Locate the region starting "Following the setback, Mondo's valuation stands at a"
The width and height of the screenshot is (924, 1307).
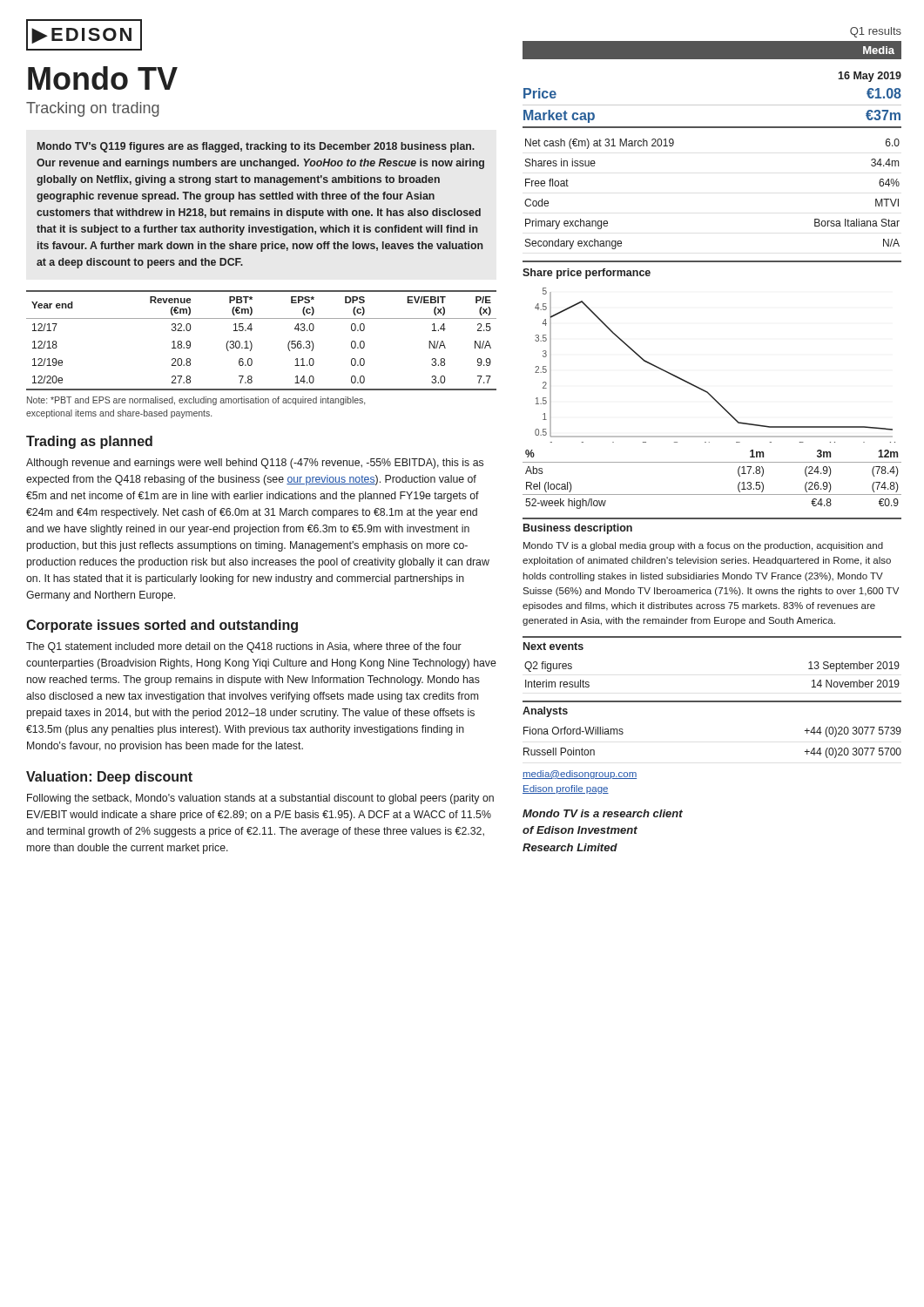pos(260,823)
